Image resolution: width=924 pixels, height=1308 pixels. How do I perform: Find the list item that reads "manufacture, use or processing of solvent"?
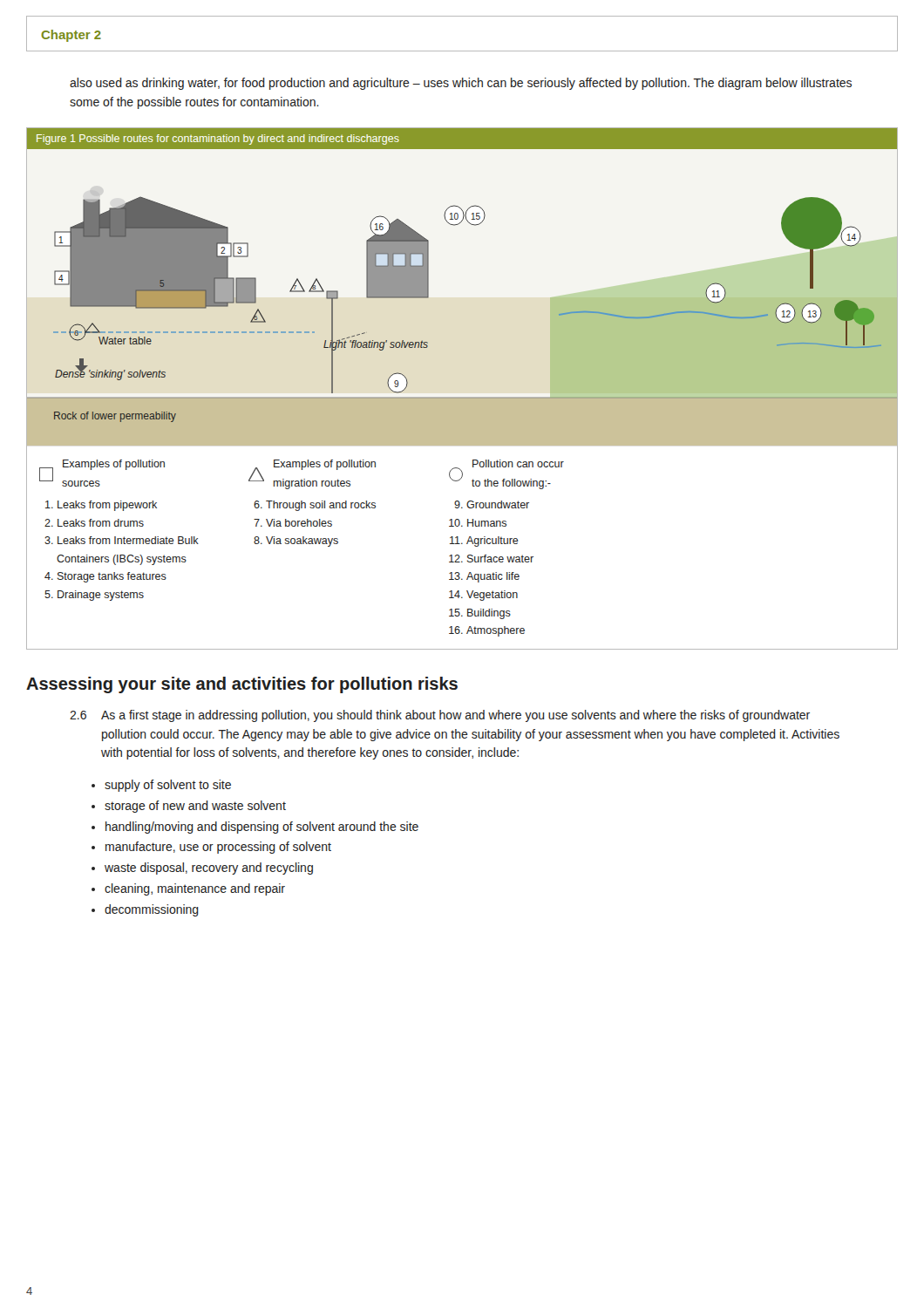point(218,847)
